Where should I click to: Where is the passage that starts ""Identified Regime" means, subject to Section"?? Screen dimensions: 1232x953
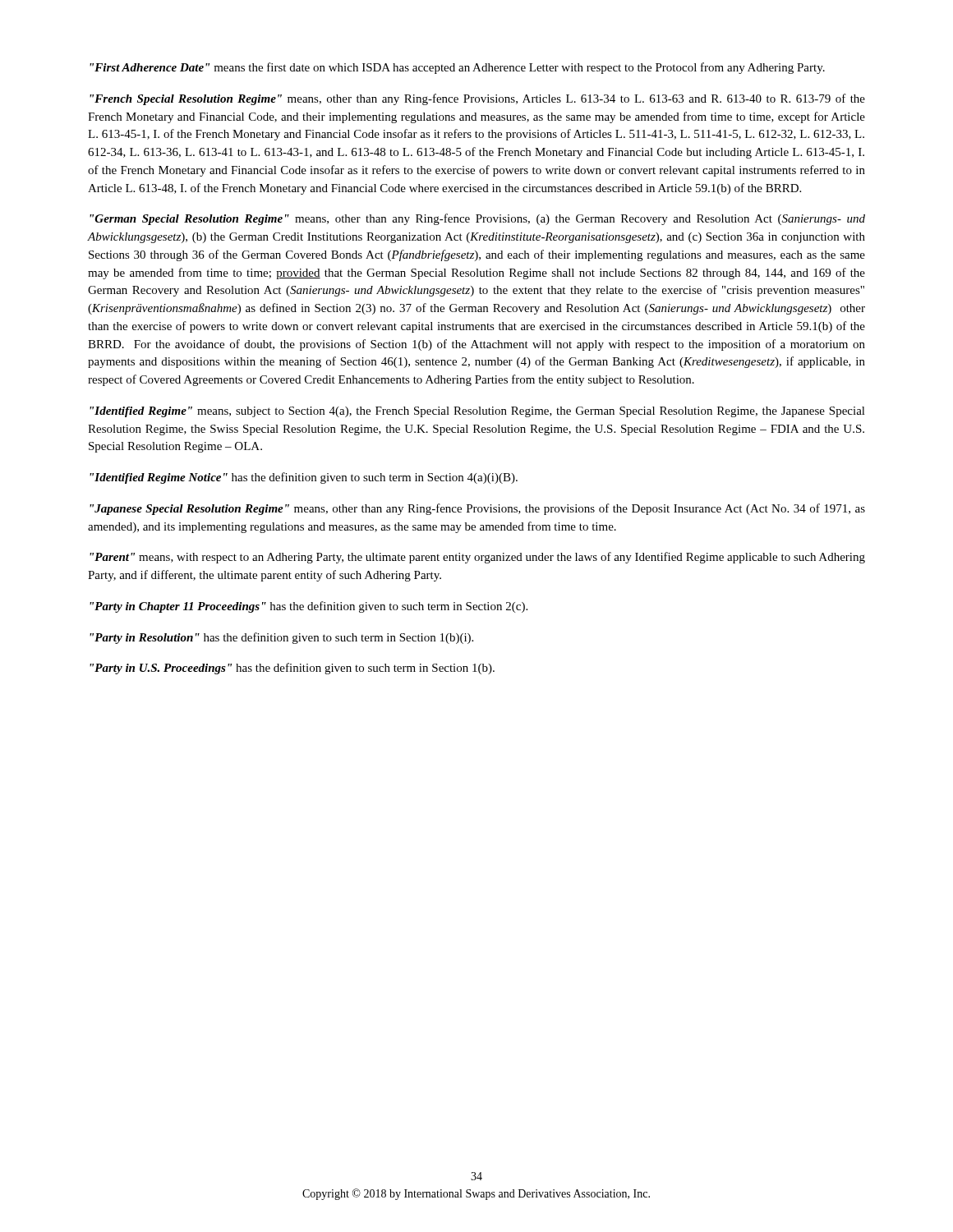tap(476, 428)
